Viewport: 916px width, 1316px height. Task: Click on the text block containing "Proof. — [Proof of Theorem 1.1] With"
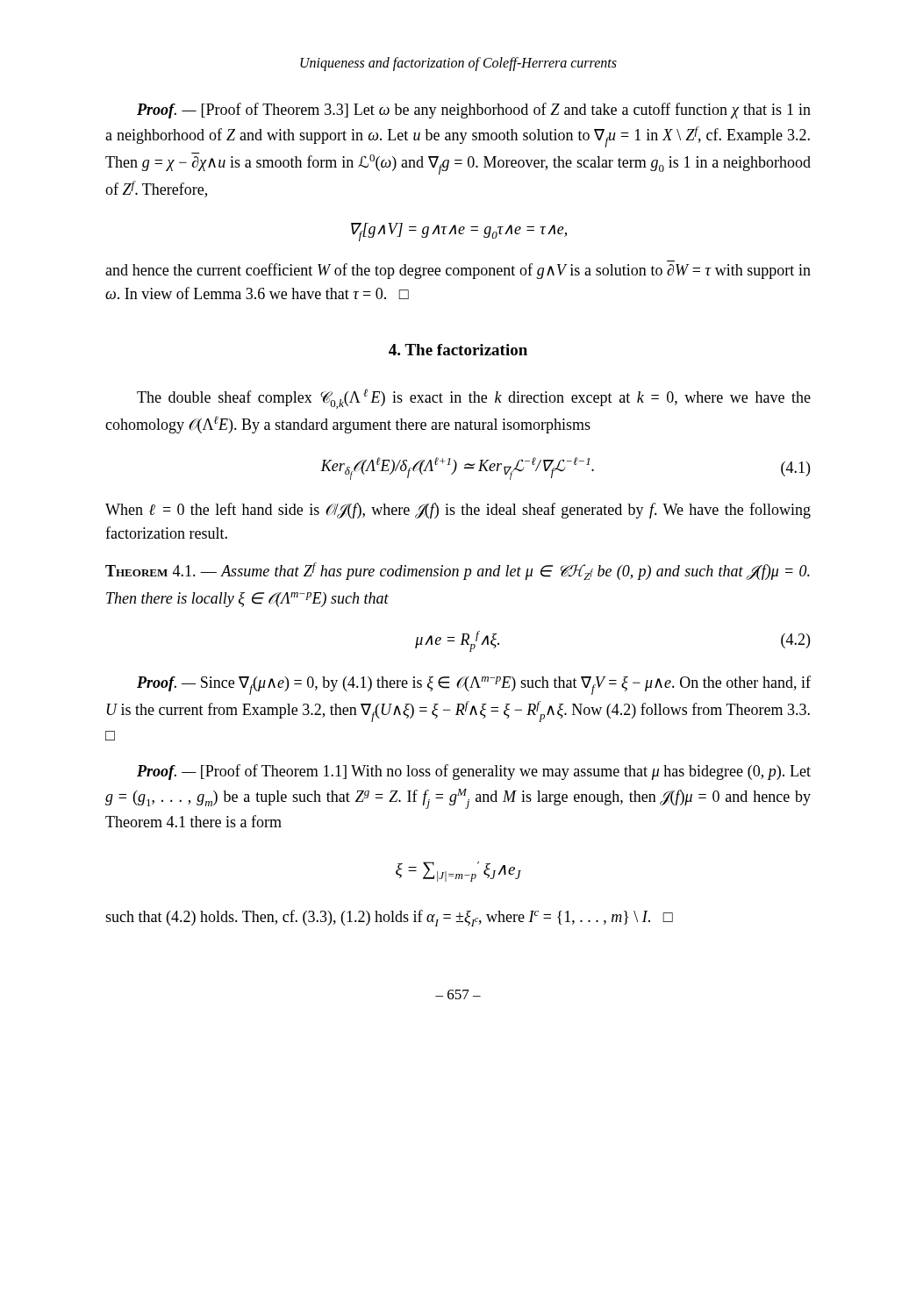(458, 796)
